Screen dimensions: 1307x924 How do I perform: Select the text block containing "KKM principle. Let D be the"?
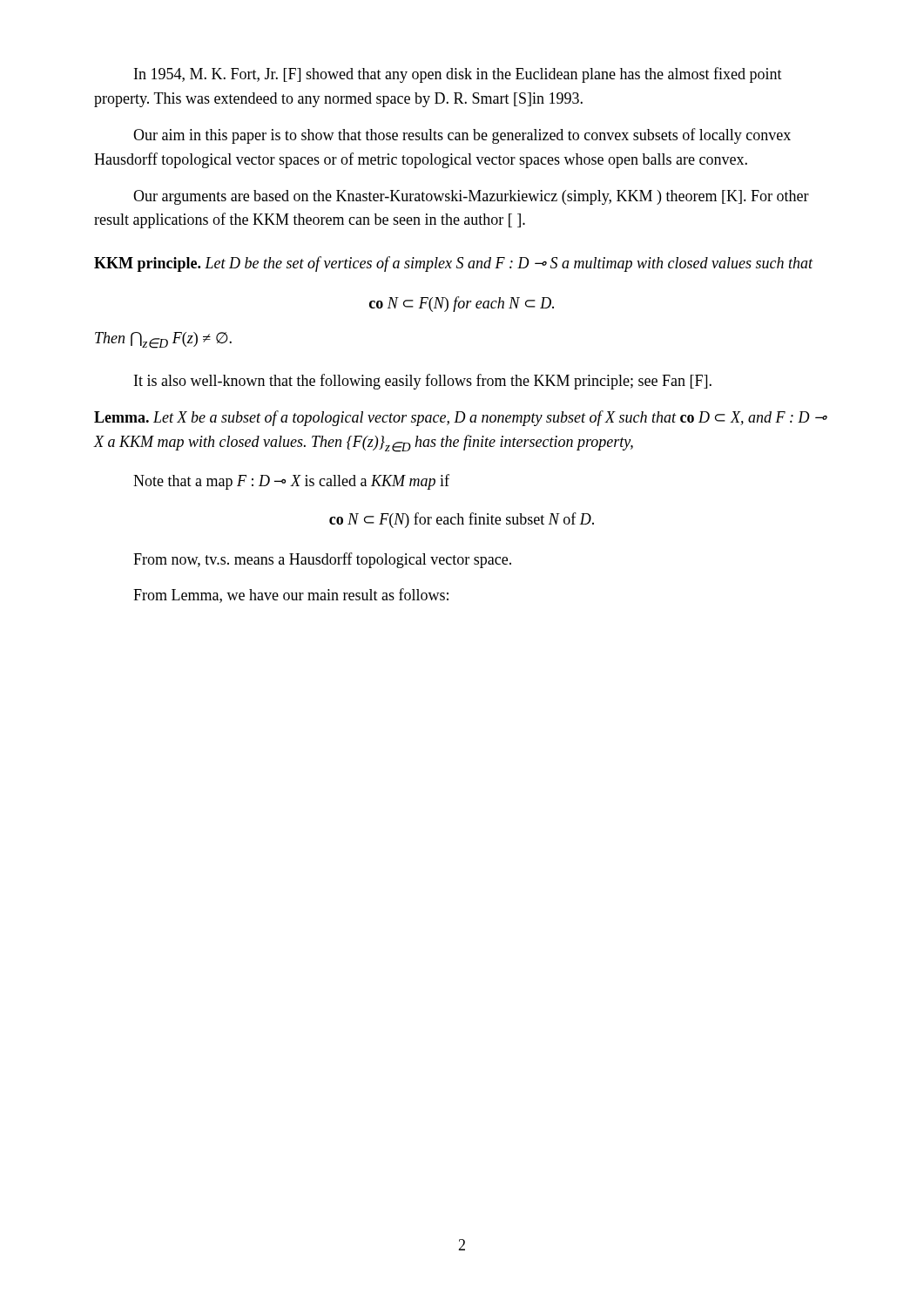click(462, 264)
